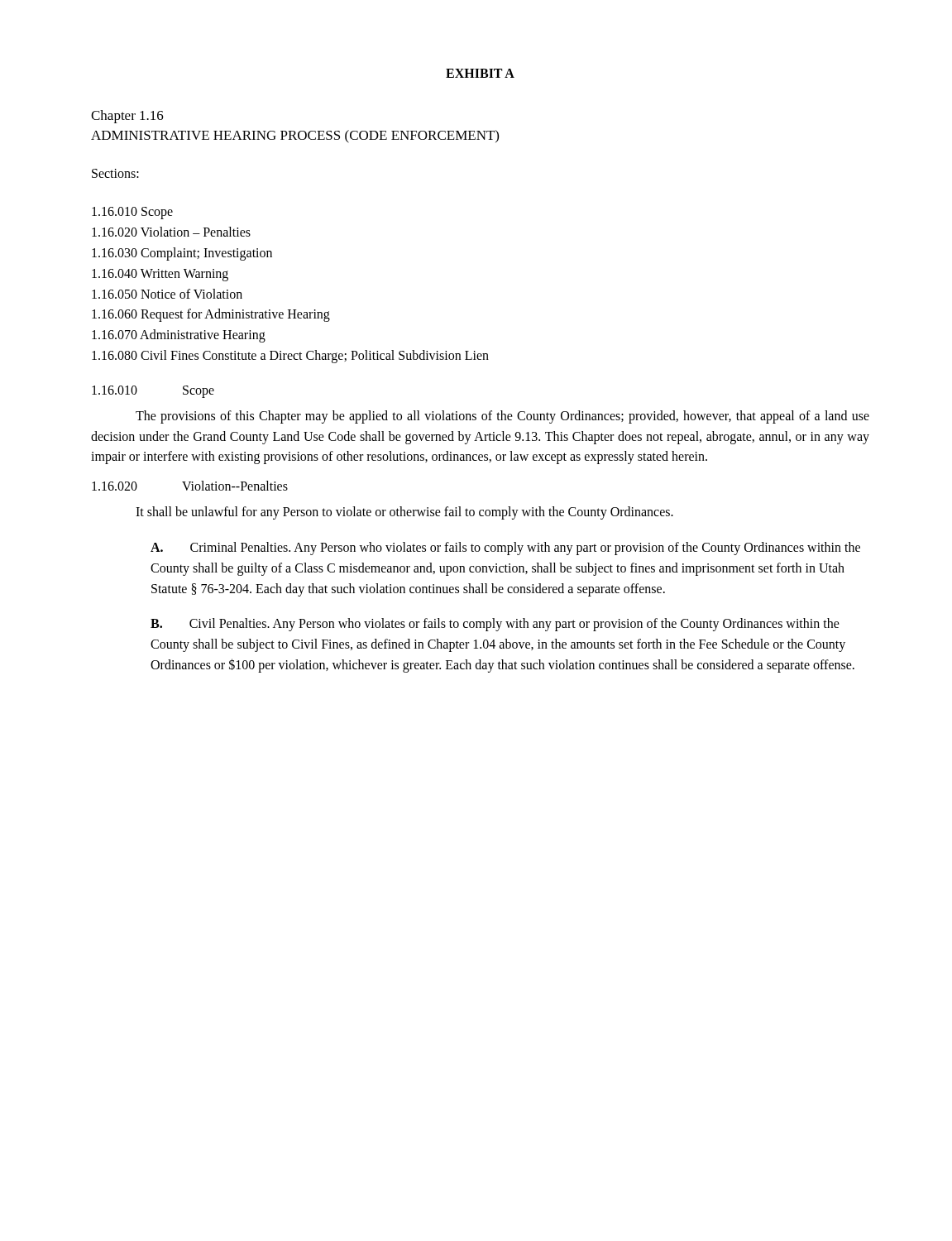Find "16.030 Complaint; Investigation" on this page

pos(182,253)
